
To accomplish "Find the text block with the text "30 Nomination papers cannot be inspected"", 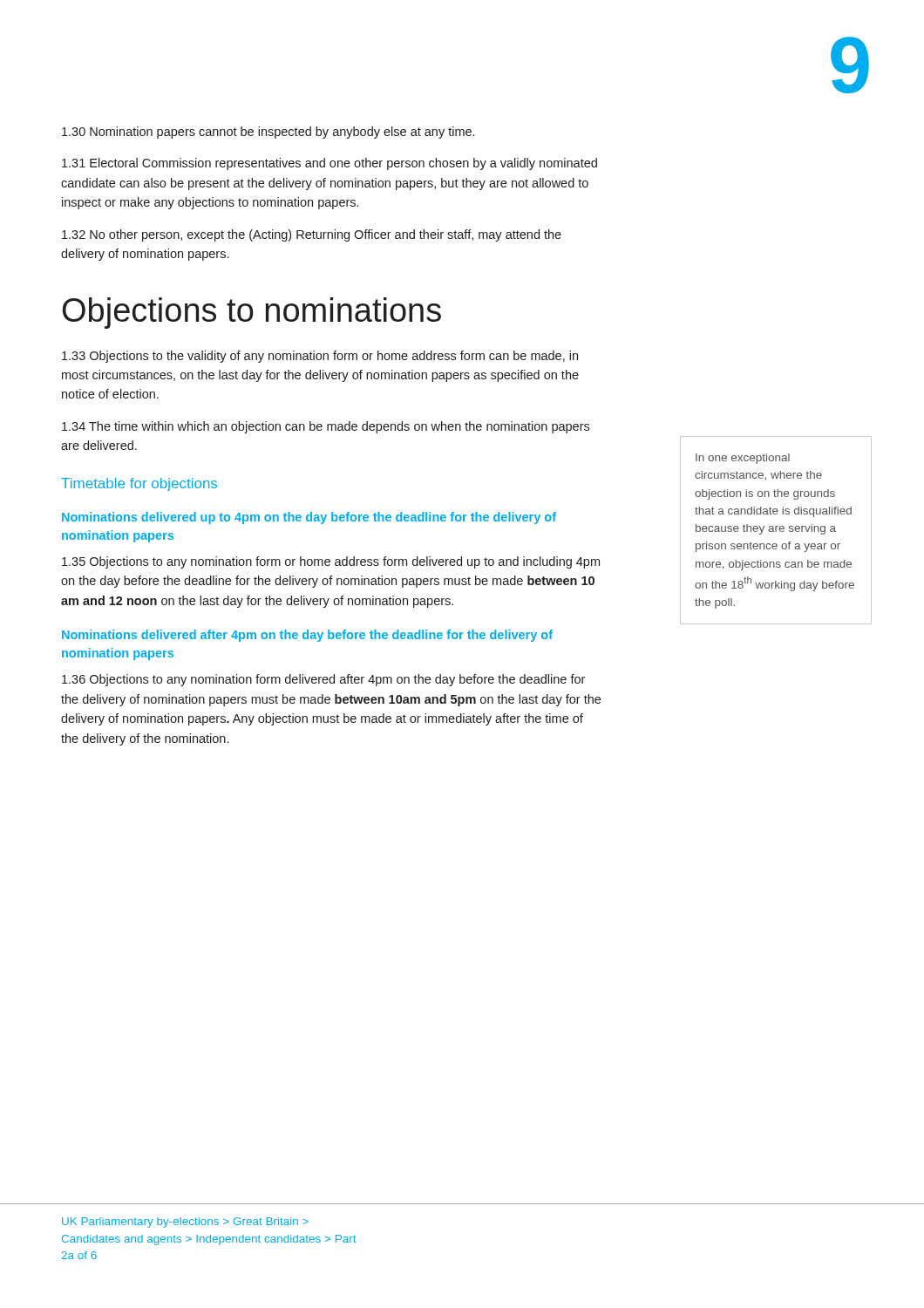I will pyautogui.click(x=268, y=132).
